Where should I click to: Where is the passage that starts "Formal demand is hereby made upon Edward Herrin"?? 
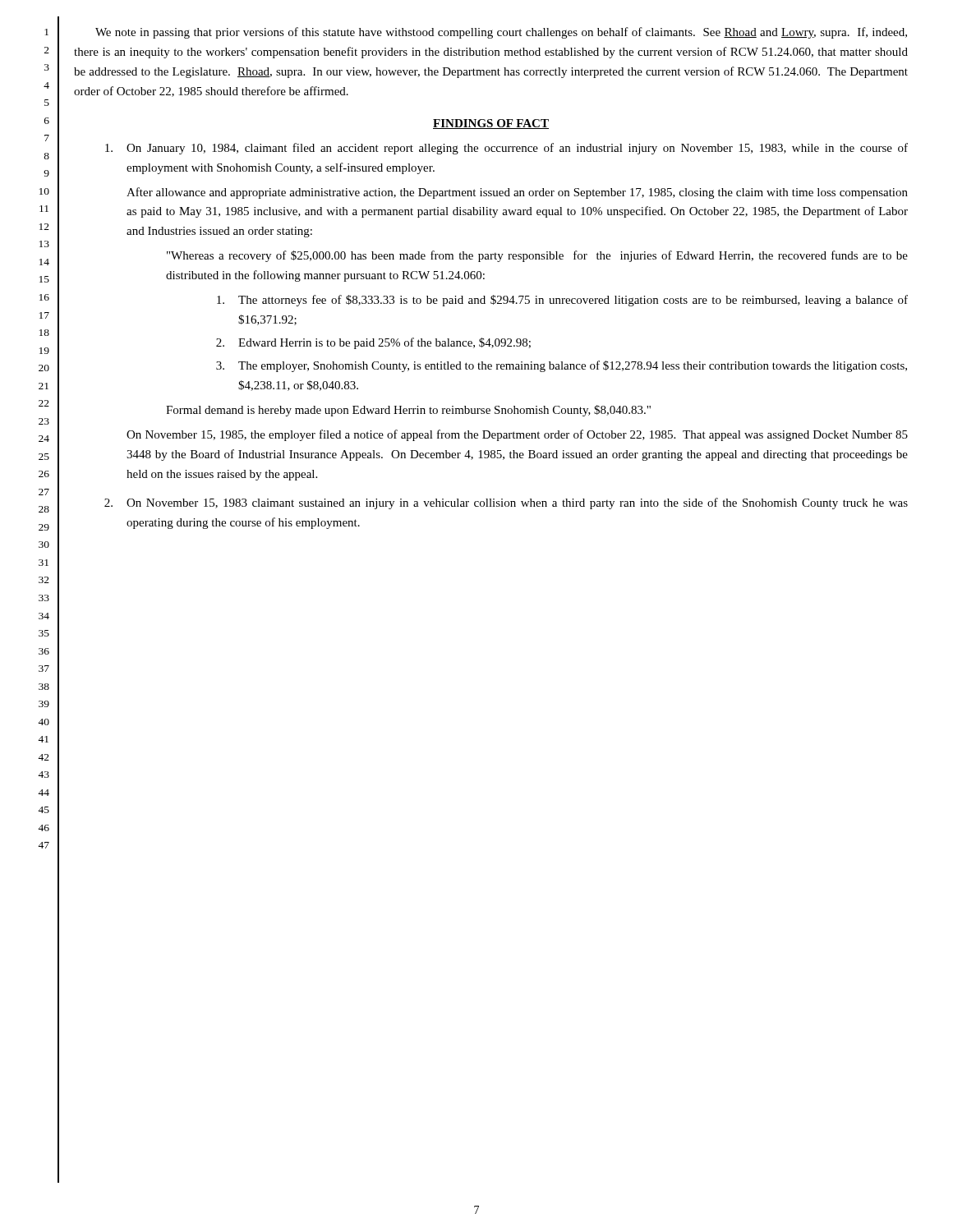coord(409,410)
